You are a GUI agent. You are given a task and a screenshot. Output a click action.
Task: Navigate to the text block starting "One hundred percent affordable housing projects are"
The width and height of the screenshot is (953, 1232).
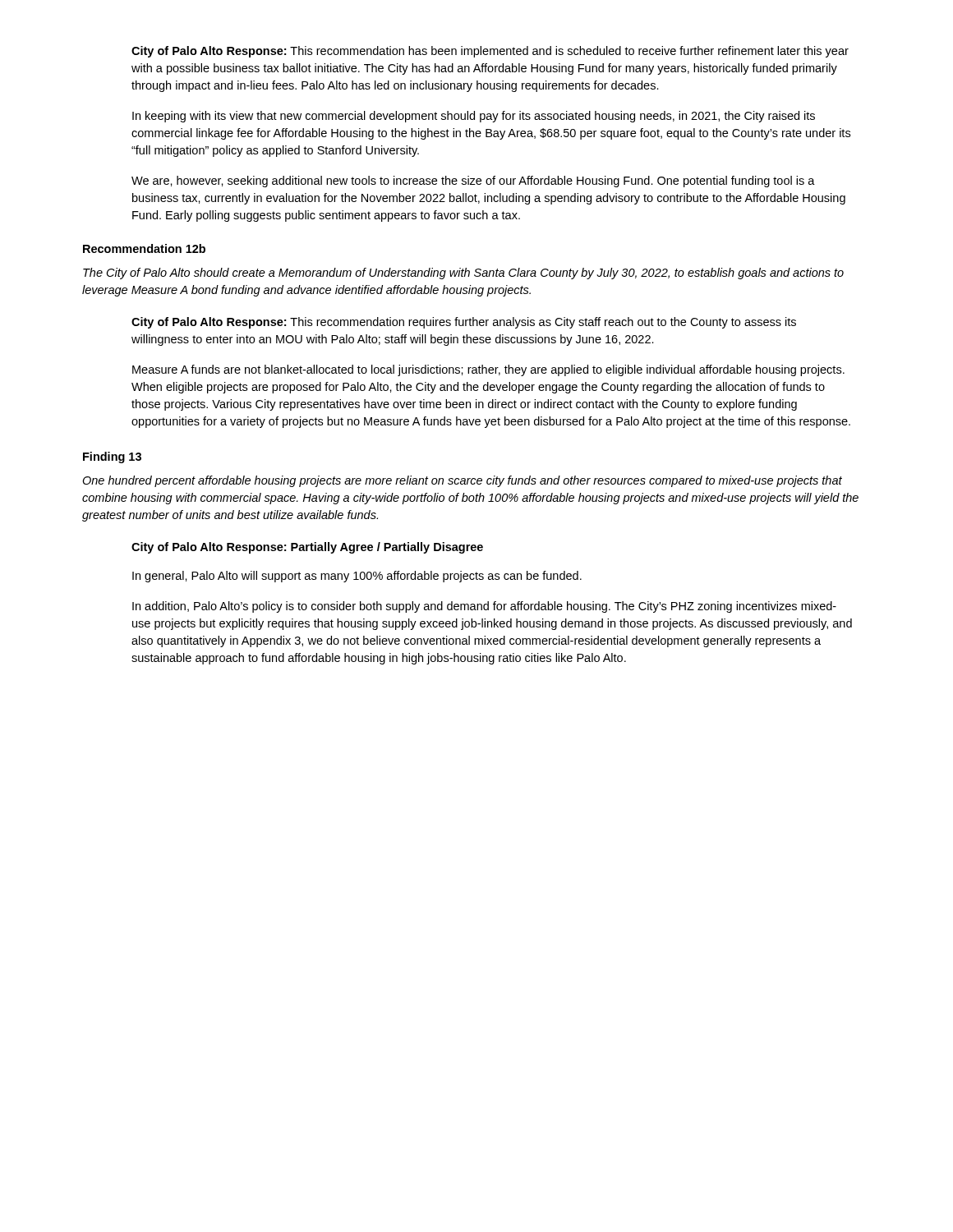coord(470,498)
